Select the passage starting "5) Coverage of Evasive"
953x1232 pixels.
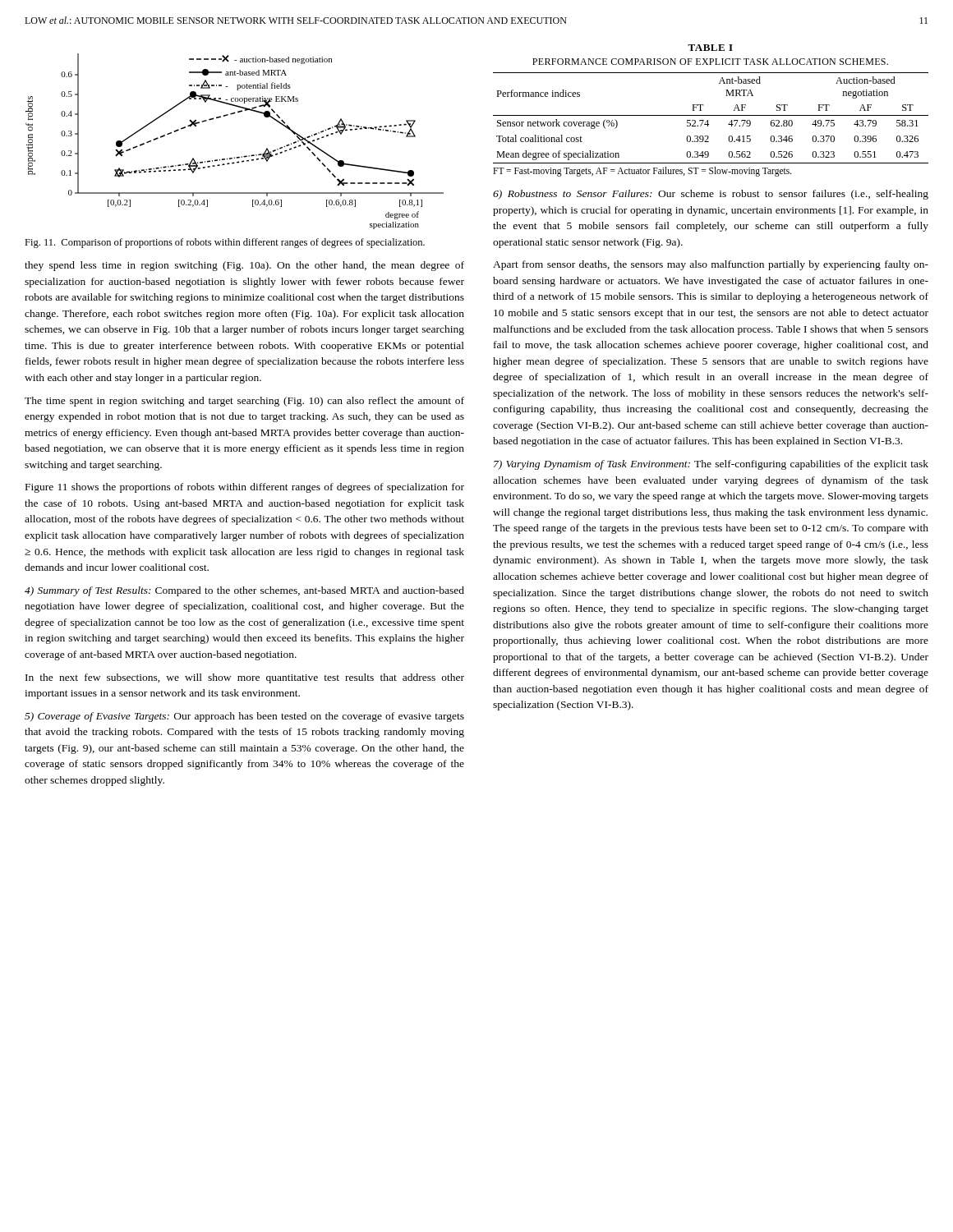pos(244,748)
